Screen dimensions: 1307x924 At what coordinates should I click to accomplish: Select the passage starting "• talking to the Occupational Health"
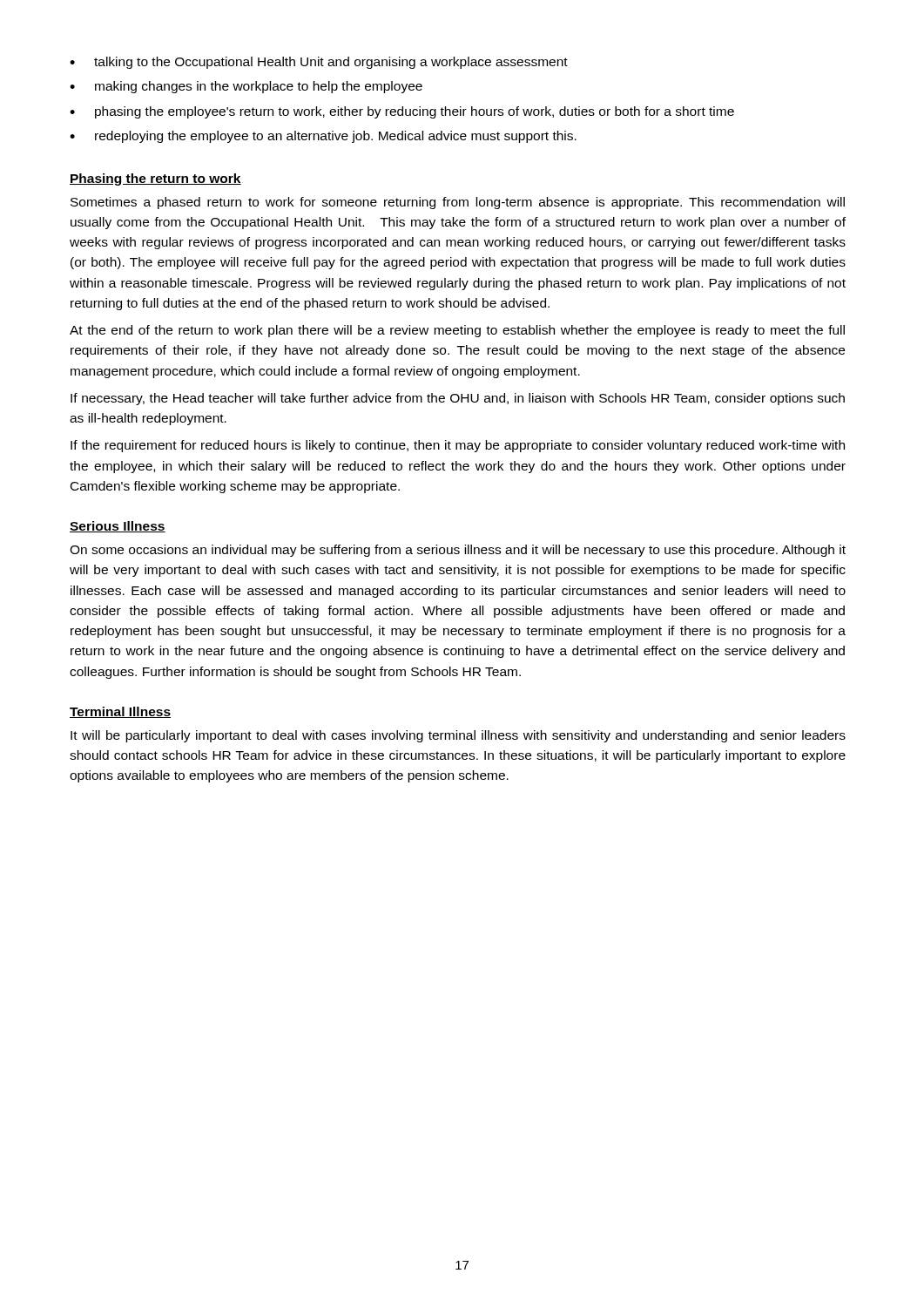[458, 63]
